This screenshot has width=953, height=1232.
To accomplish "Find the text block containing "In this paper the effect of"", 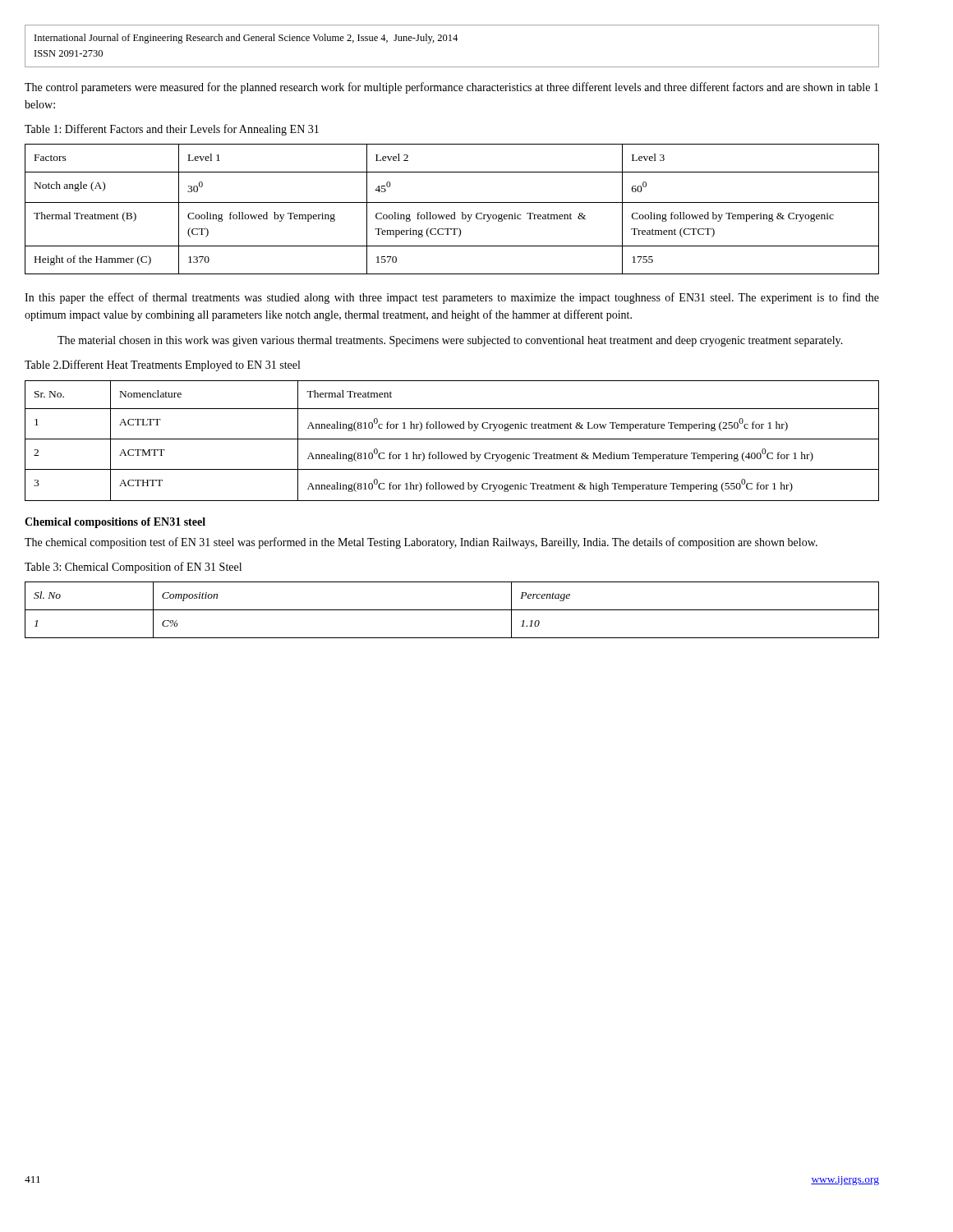I will (x=452, y=306).
